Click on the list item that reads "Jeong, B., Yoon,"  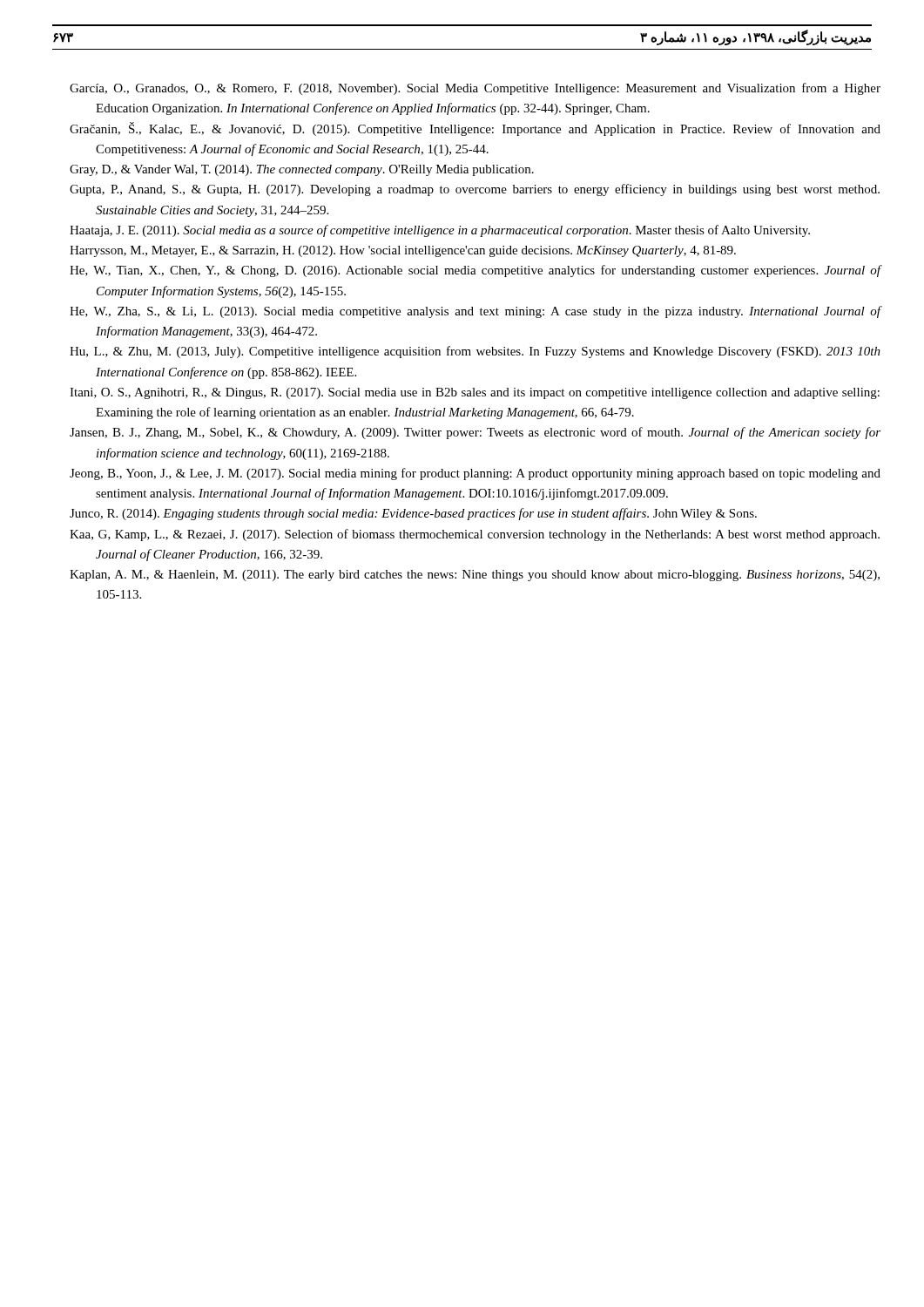(x=475, y=483)
